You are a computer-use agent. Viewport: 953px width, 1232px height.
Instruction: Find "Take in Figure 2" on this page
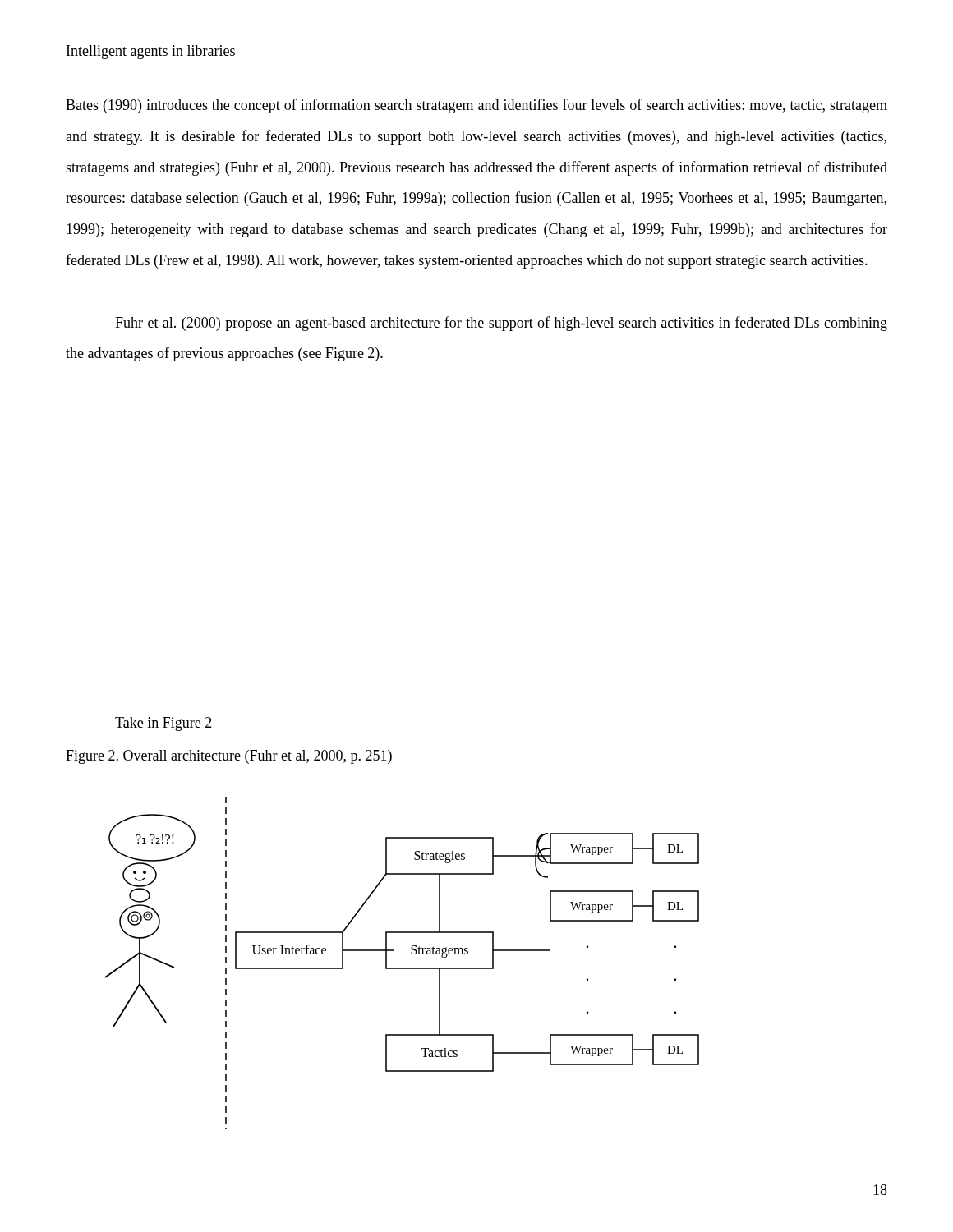tap(164, 723)
